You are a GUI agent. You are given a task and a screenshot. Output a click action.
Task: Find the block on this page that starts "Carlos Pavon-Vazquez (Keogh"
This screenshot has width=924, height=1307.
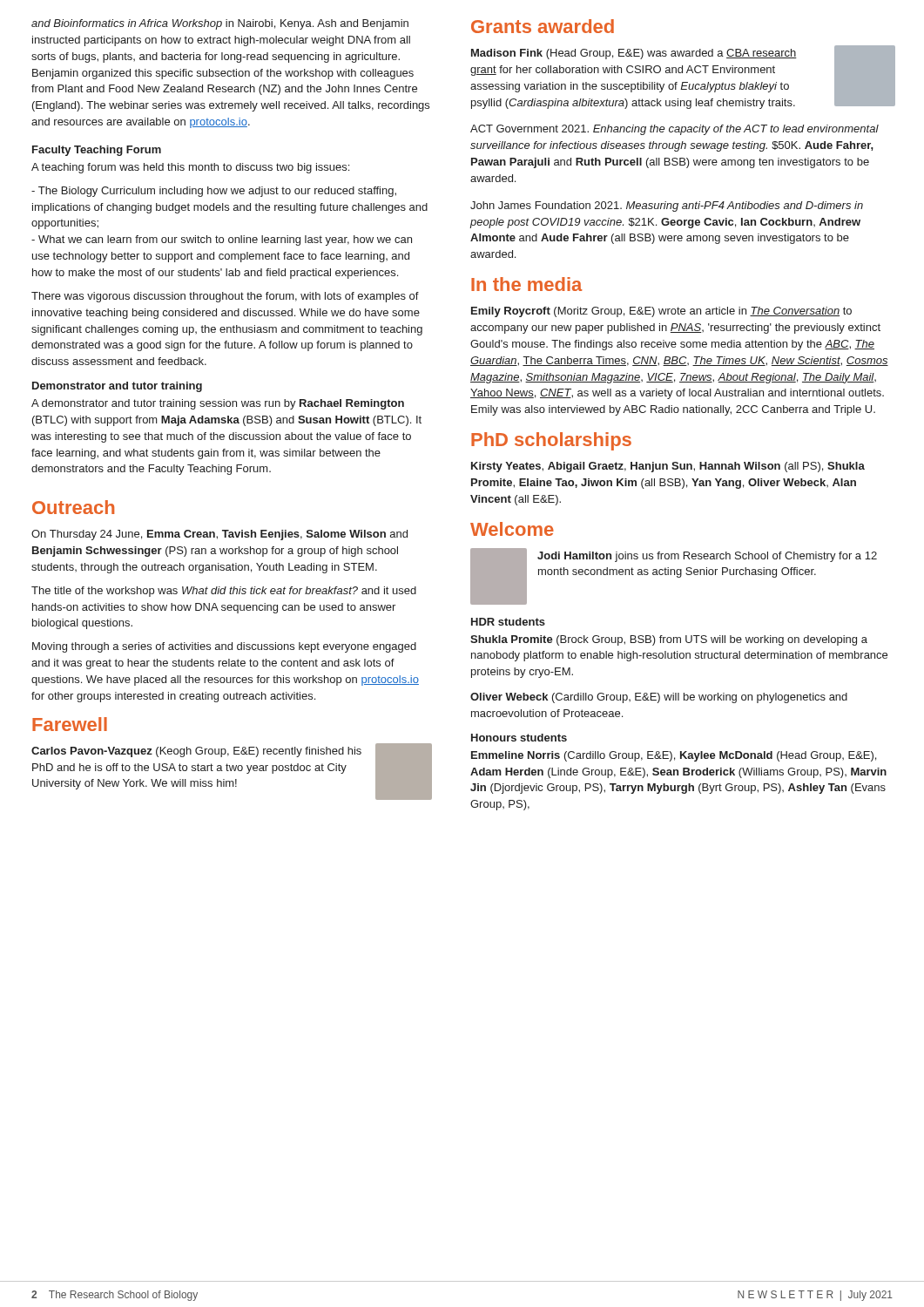(232, 771)
